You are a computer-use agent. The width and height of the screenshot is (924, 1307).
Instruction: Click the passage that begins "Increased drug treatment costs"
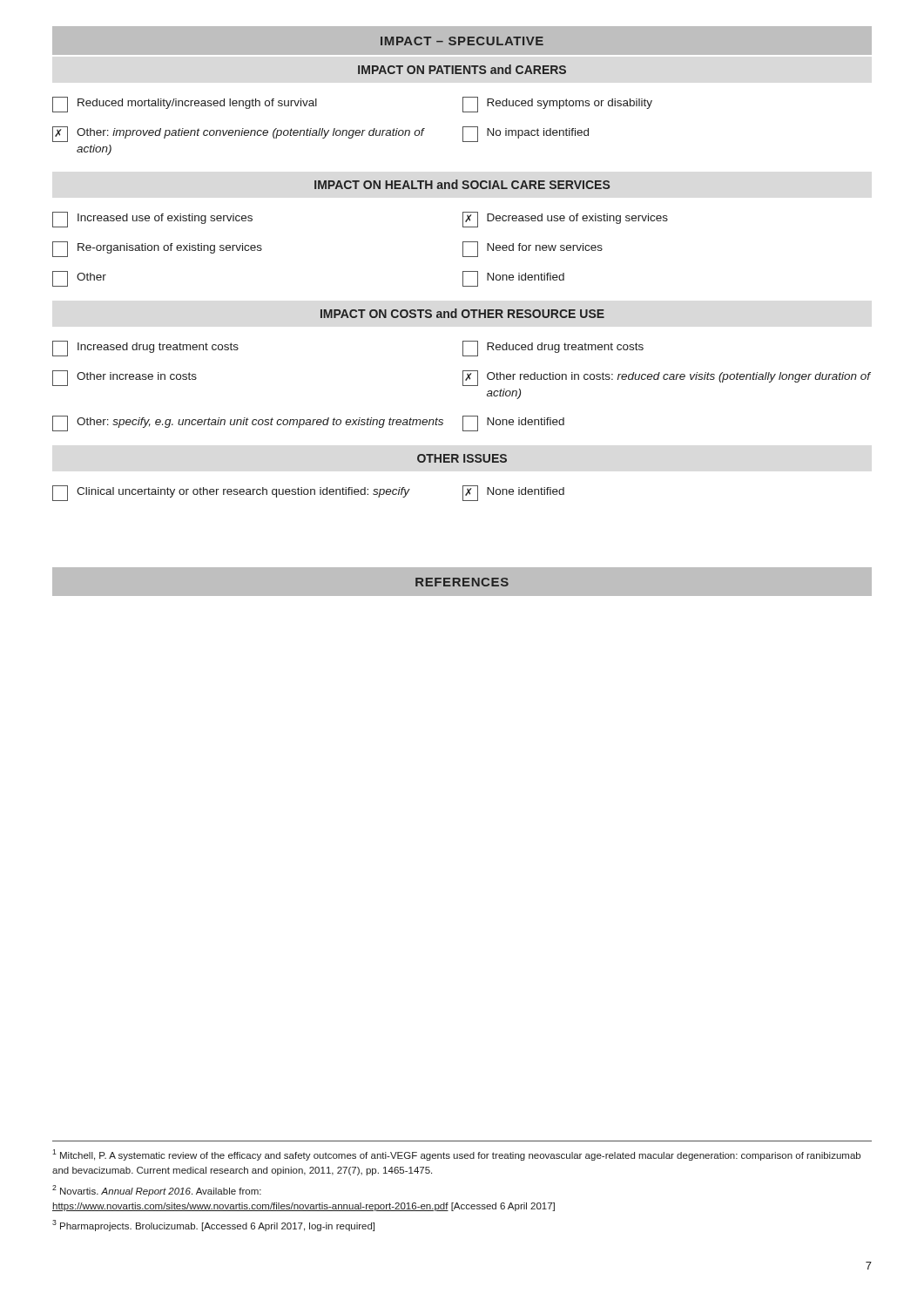coord(462,347)
